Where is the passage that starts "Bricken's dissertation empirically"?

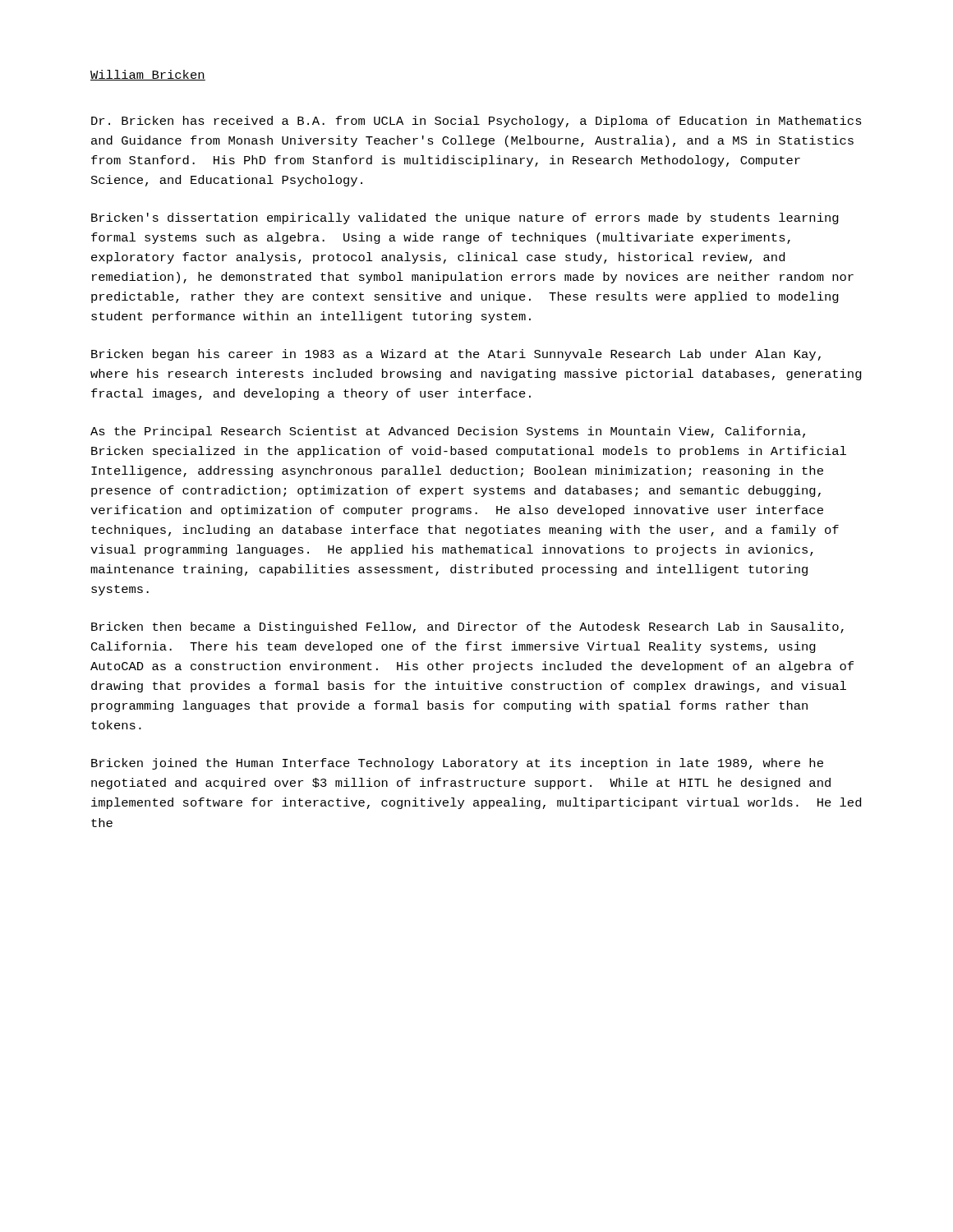[x=472, y=268]
